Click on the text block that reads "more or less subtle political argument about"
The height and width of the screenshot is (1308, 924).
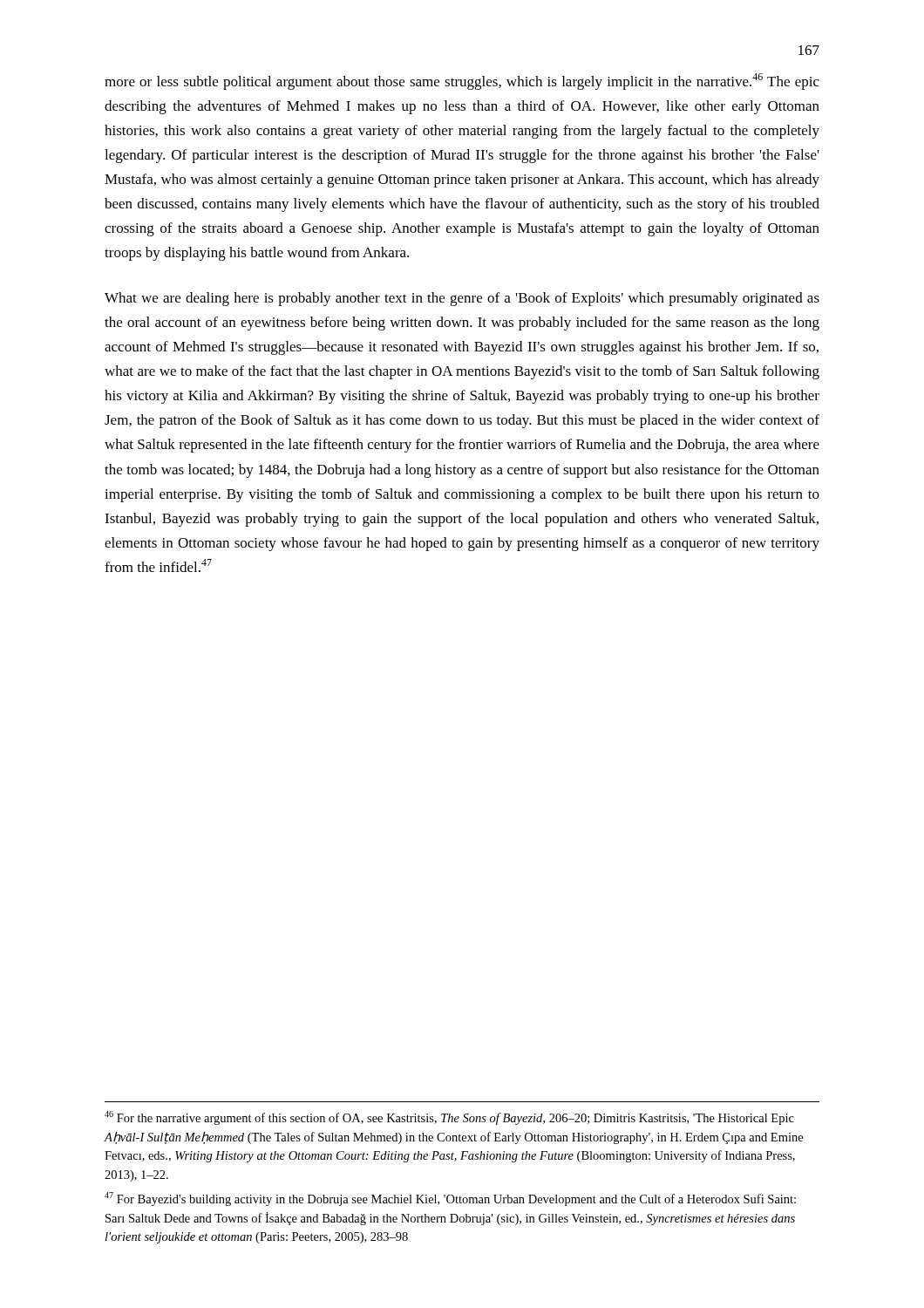click(x=462, y=166)
